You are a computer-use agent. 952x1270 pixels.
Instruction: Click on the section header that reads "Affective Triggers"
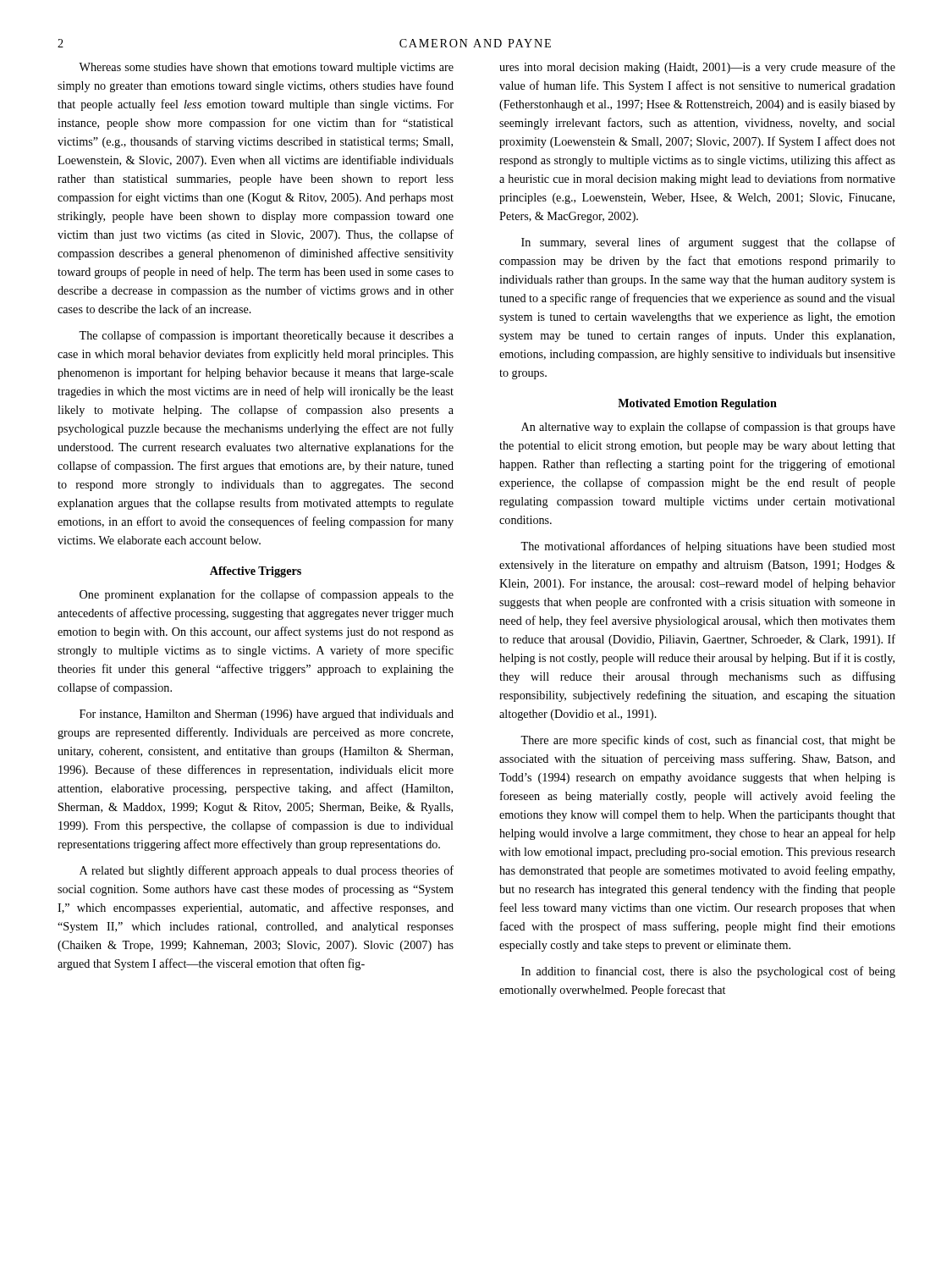pyautogui.click(x=256, y=571)
